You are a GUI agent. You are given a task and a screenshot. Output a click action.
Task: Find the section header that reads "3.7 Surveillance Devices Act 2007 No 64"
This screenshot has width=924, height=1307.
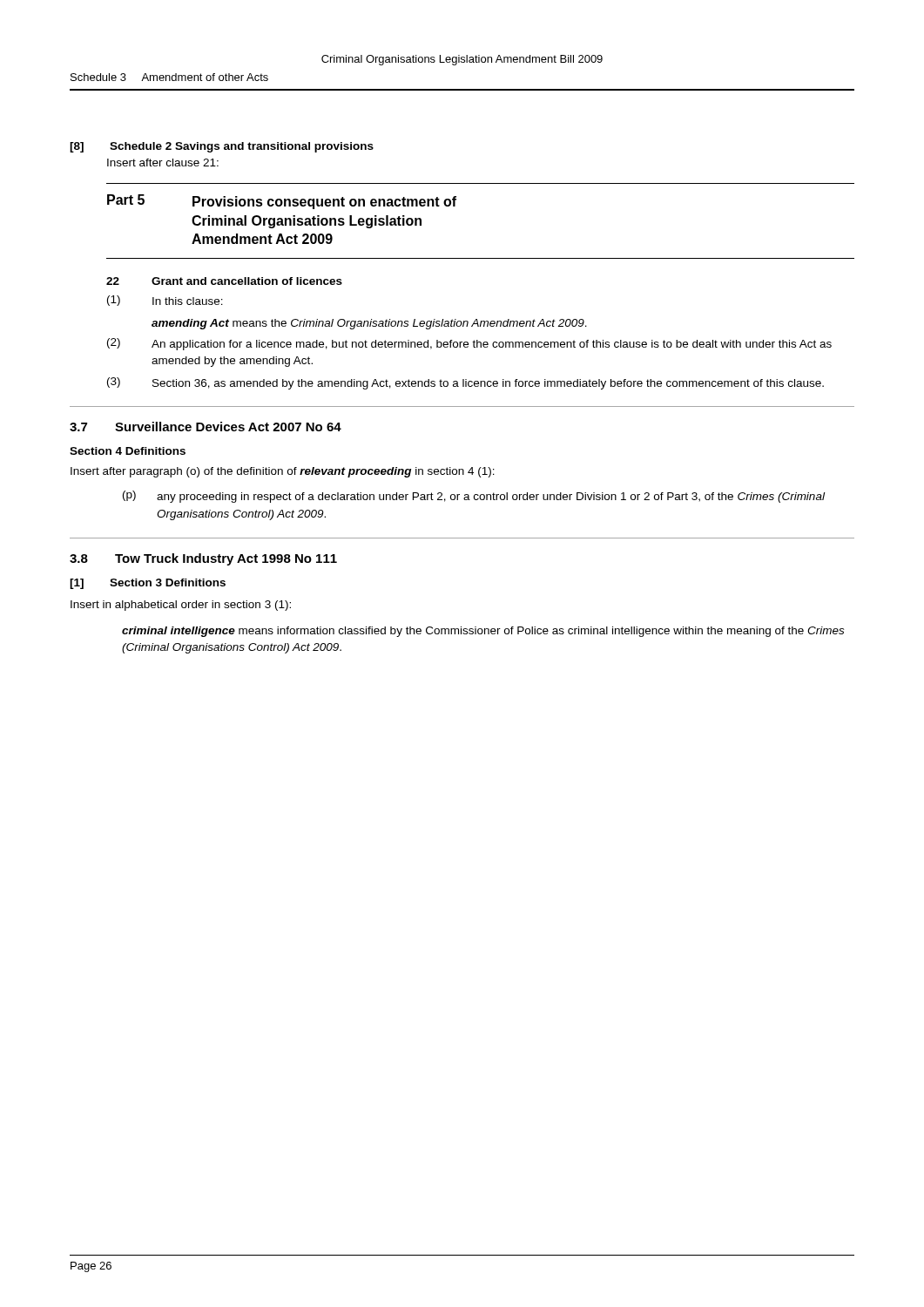(x=205, y=426)
